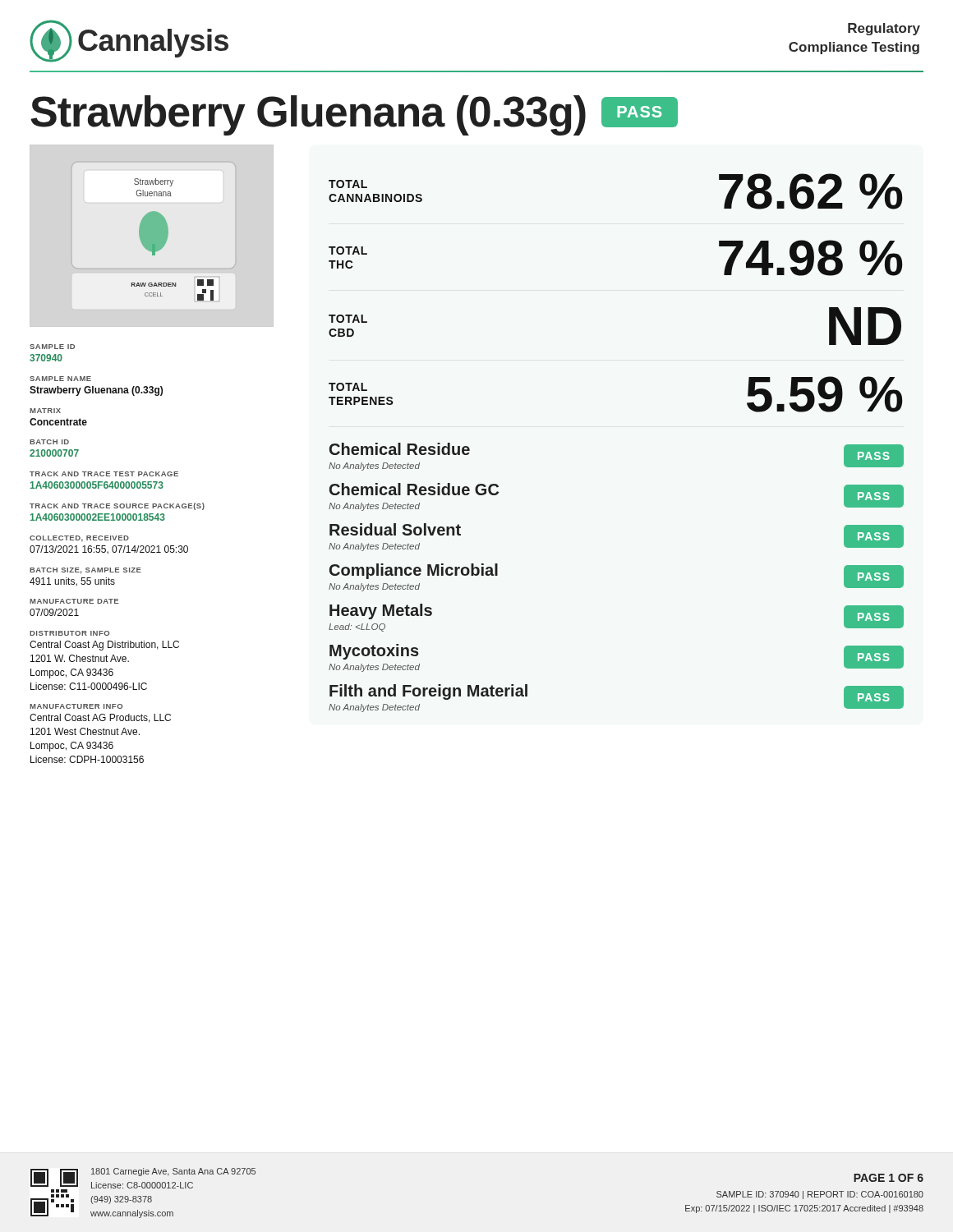953x1232 pixels.
Task: Point to "Strawberry Gluenana (0.33g) PASS"
Action: click(x=354, y=112)
